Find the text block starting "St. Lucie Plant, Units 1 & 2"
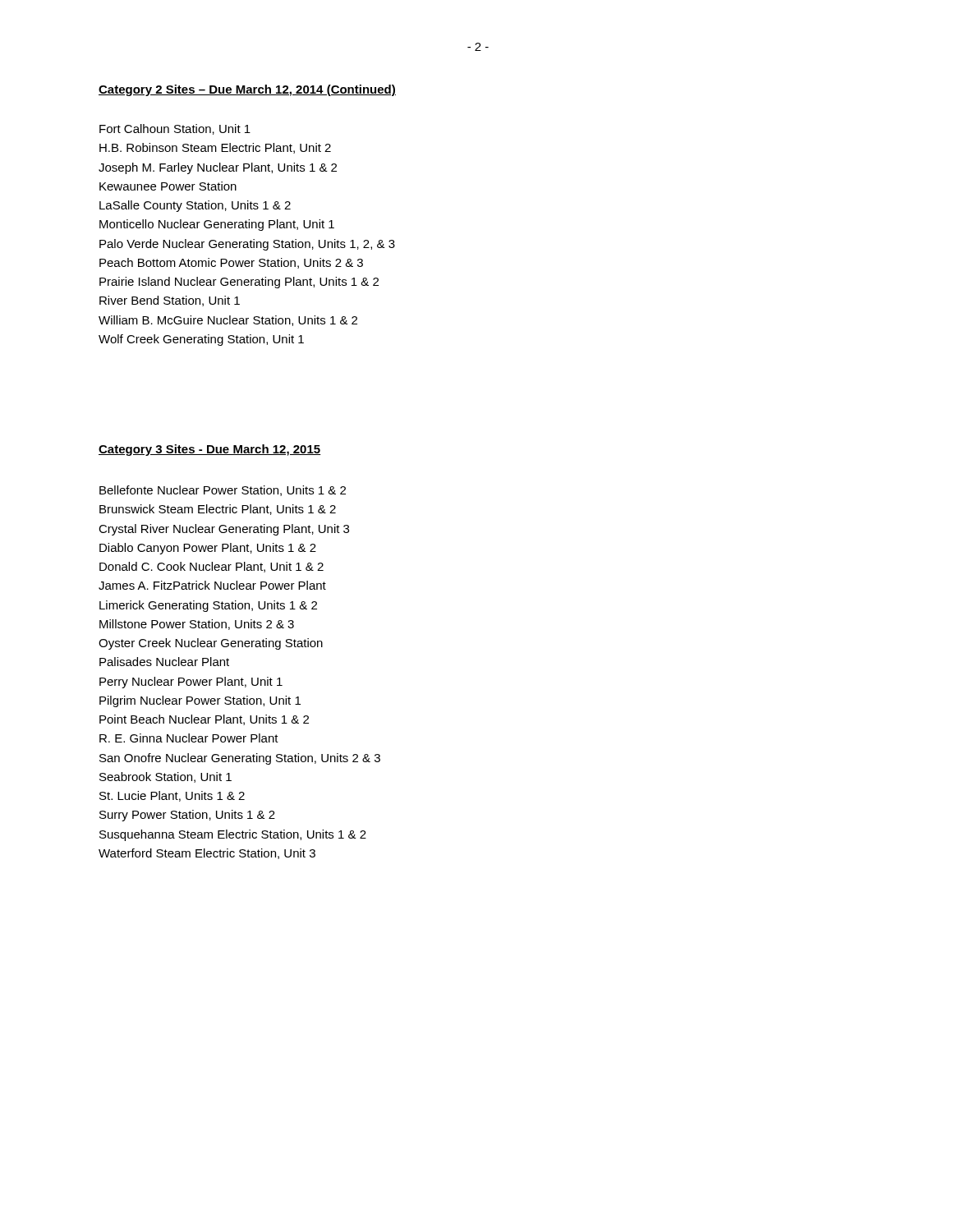This screenshot has width=956, height=1232. click(x=172, y=795)
